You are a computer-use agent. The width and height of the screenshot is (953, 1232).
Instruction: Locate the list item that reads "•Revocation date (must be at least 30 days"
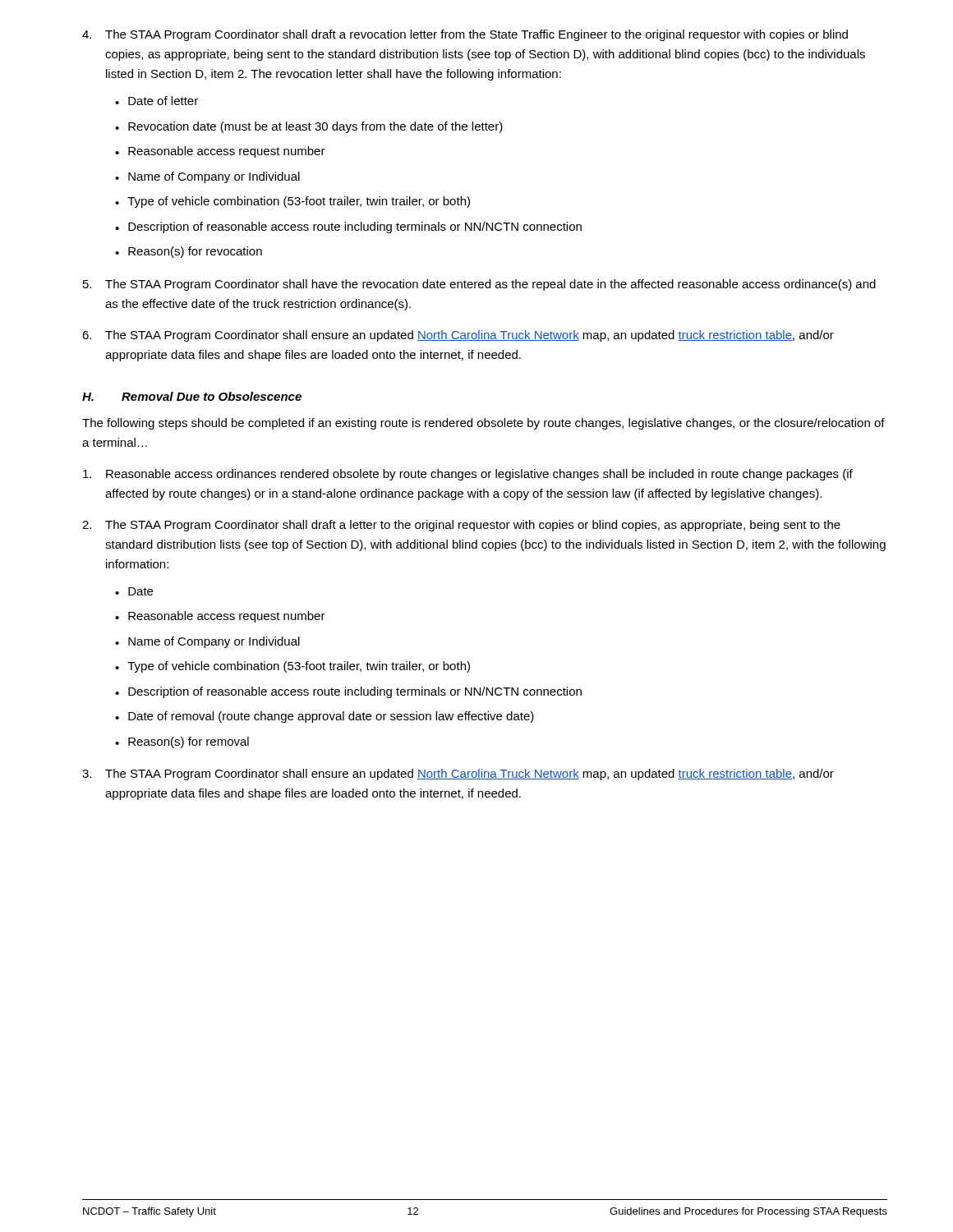pyautogui.click(x=309, y=127)
